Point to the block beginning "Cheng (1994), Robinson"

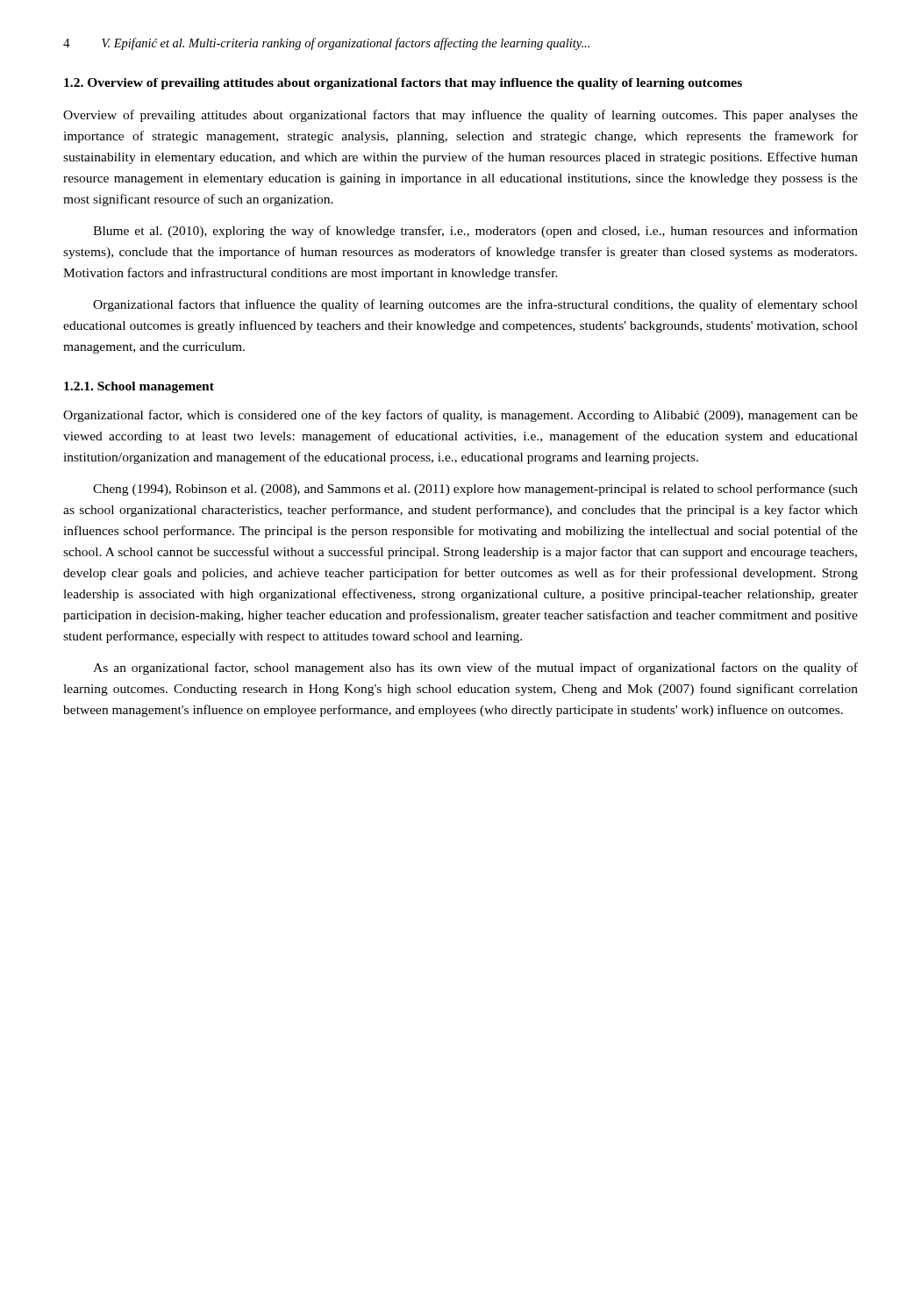460,562
